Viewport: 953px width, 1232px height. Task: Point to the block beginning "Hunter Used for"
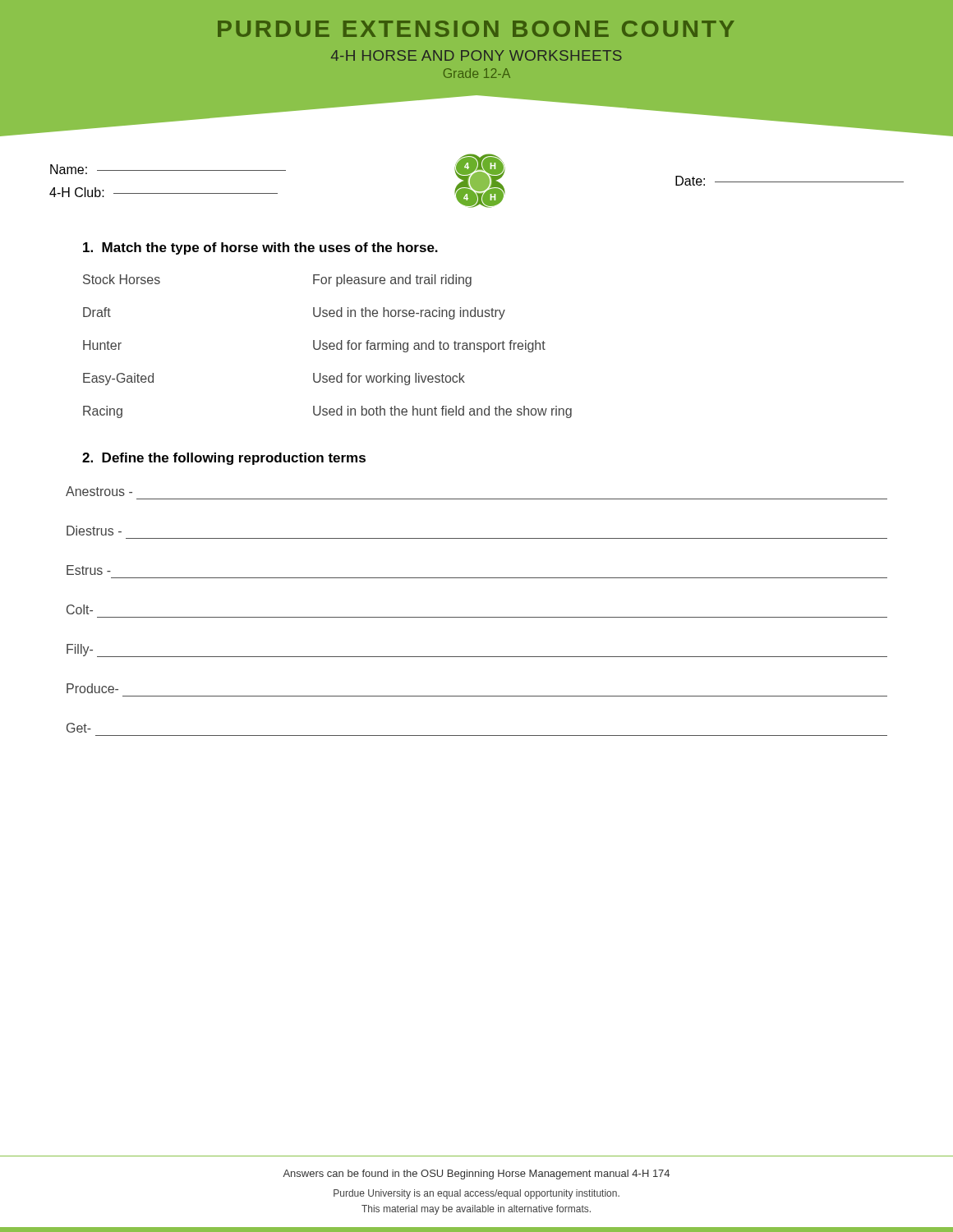314,346
